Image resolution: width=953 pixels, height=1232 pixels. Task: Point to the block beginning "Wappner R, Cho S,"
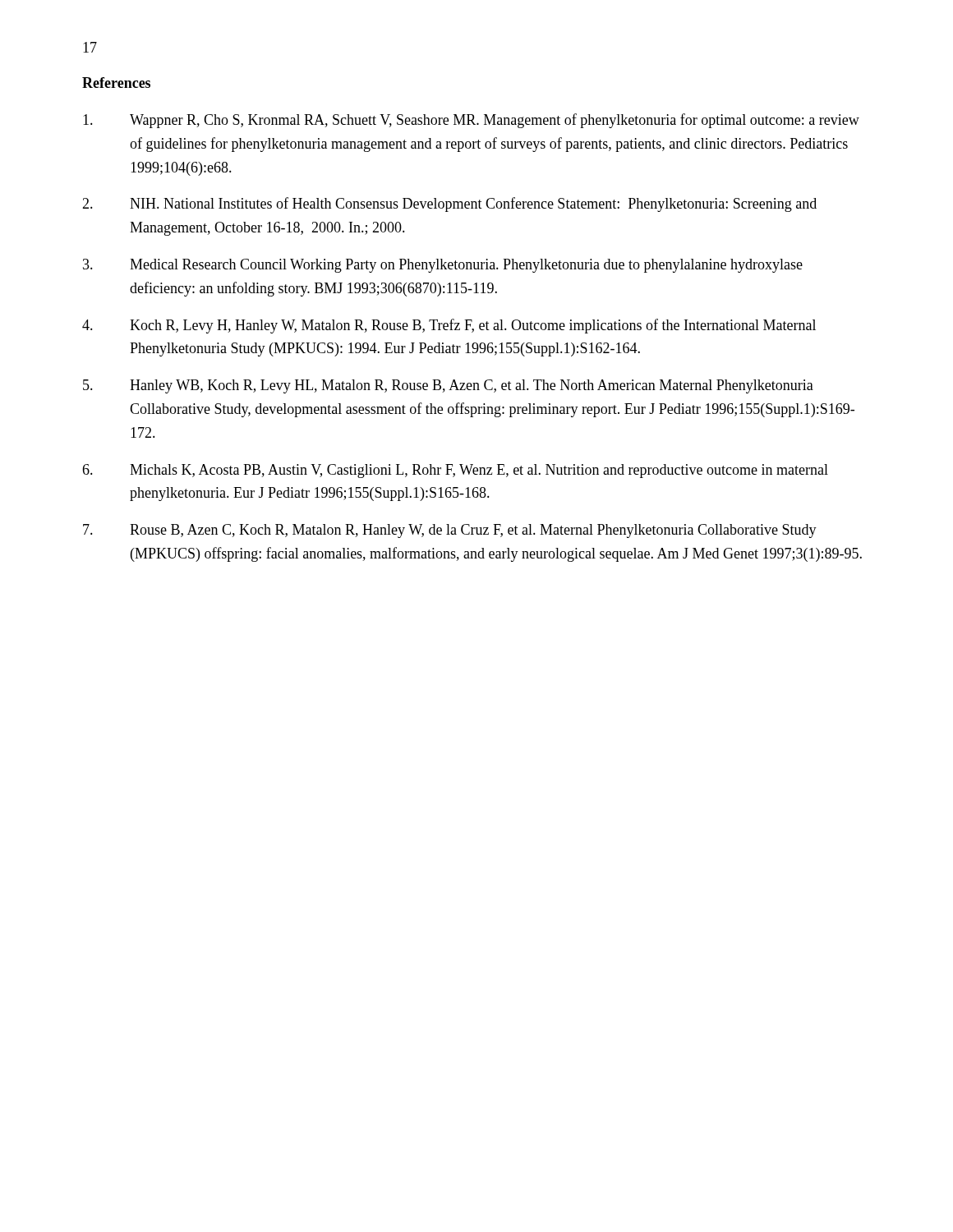476,144
